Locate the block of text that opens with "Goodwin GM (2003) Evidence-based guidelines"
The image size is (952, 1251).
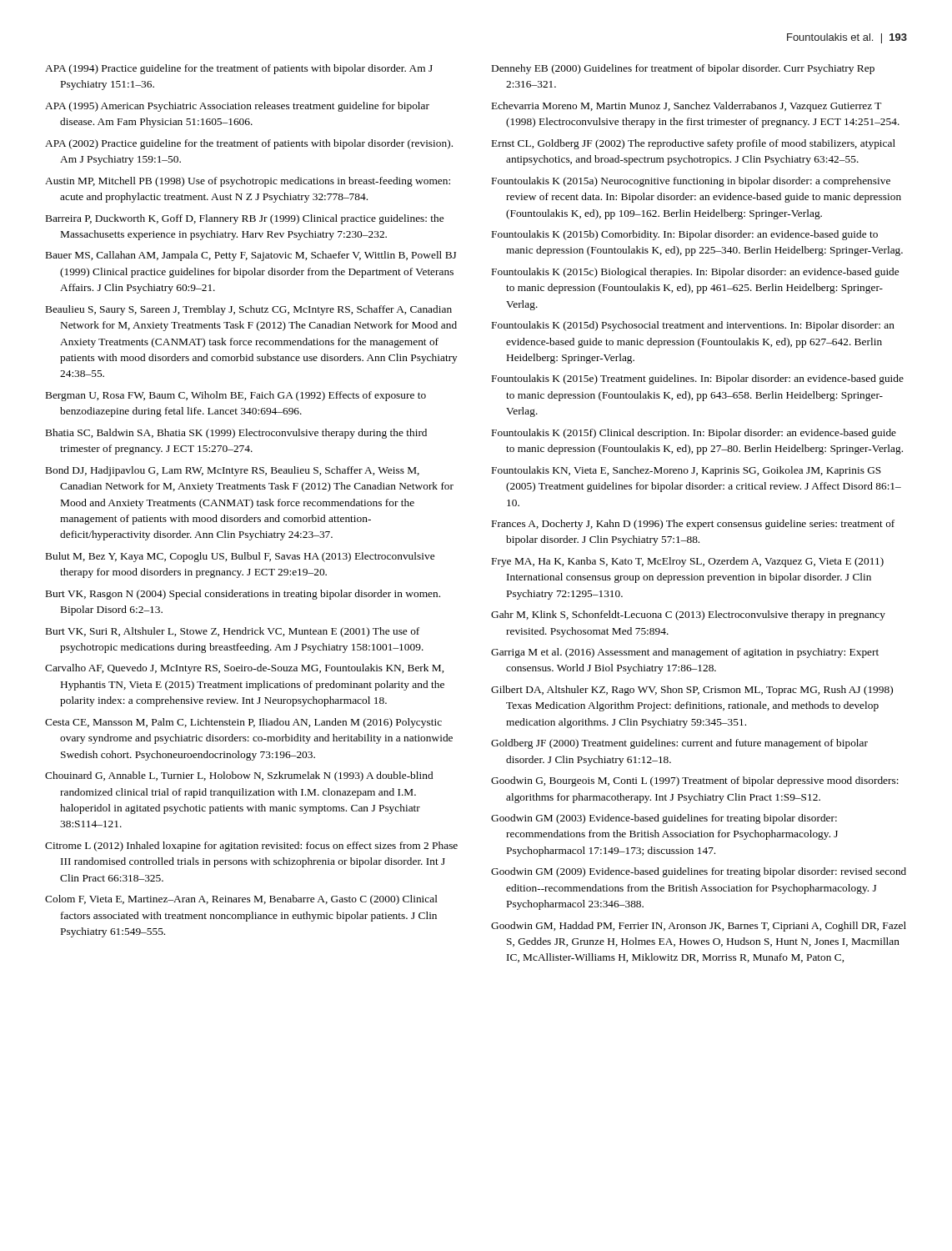click(x=665, y=834)
